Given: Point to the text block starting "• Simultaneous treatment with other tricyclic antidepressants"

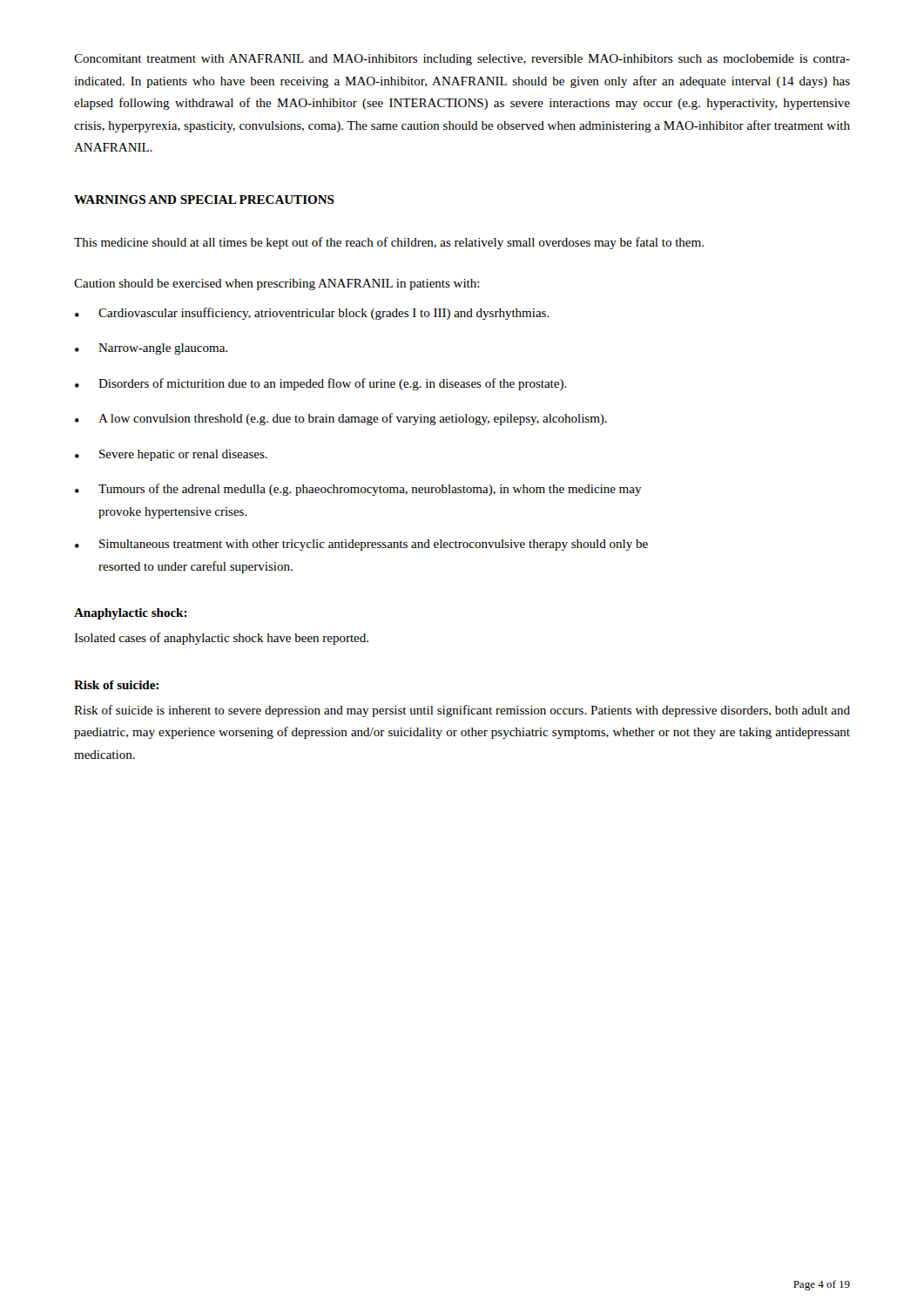Looking at the screenshot, I should coord(462,556).
